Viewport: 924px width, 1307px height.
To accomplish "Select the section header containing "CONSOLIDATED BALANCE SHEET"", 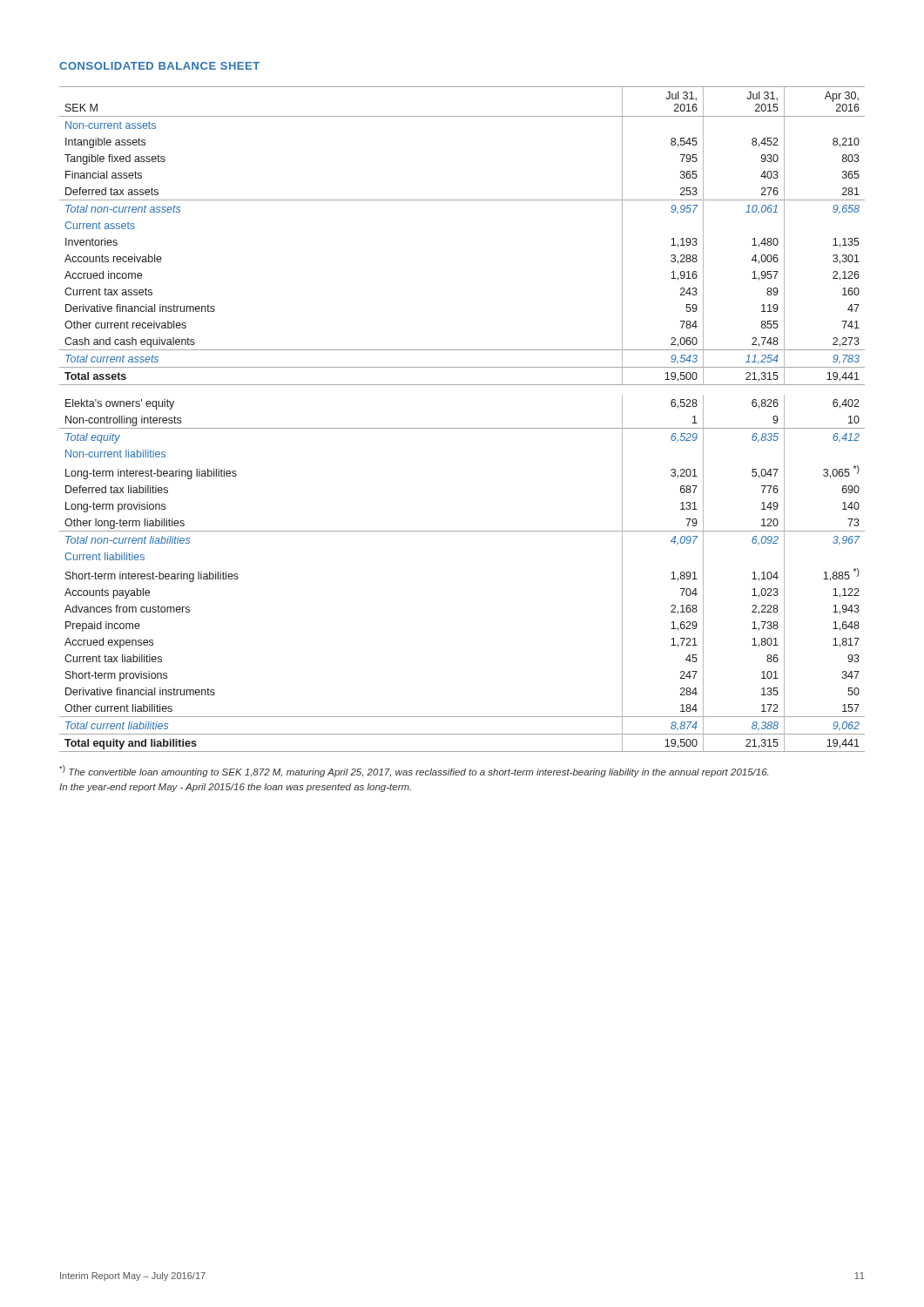I will point(160,66).
